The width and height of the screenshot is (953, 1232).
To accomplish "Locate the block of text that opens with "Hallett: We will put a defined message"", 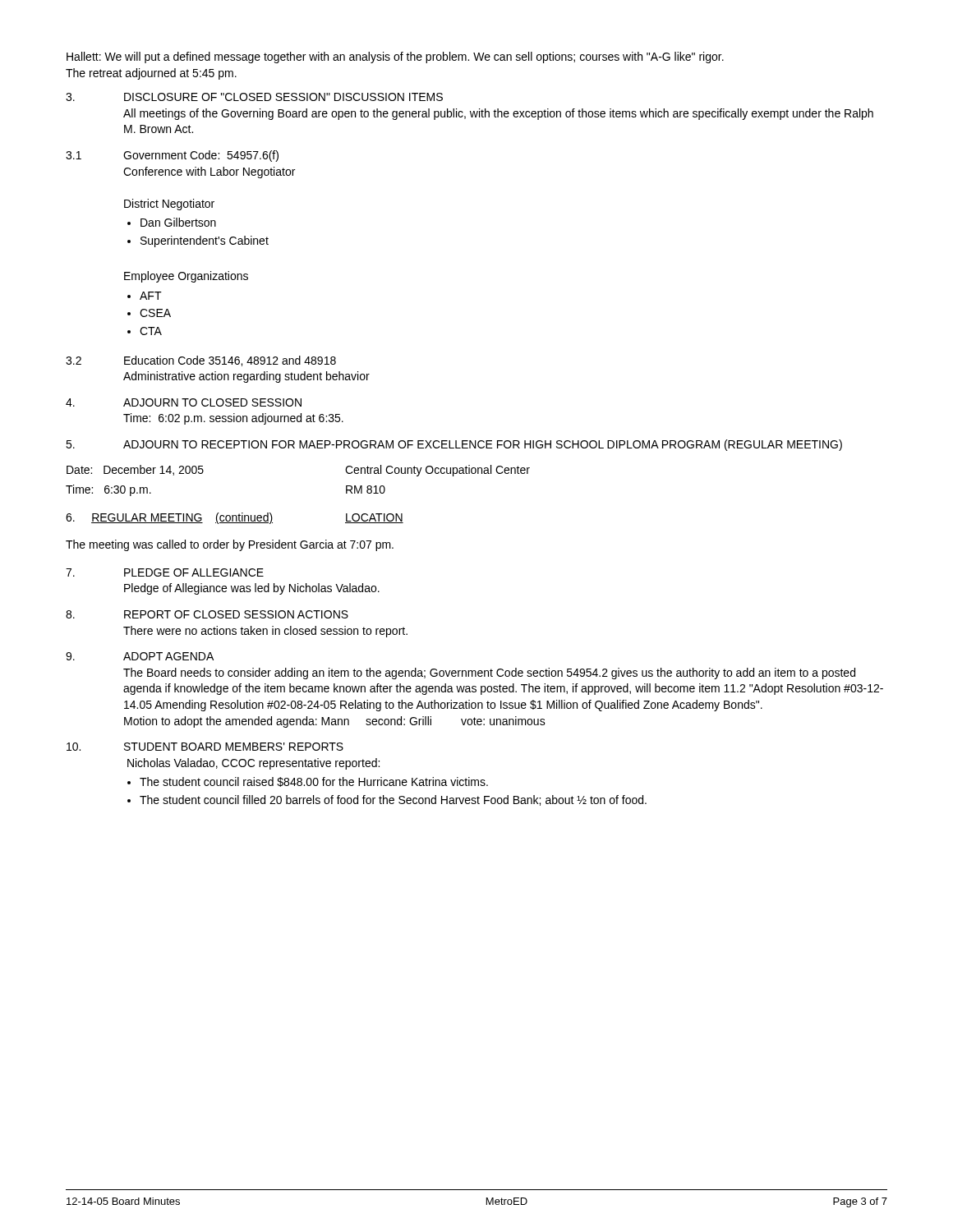I will coord(395,65).
